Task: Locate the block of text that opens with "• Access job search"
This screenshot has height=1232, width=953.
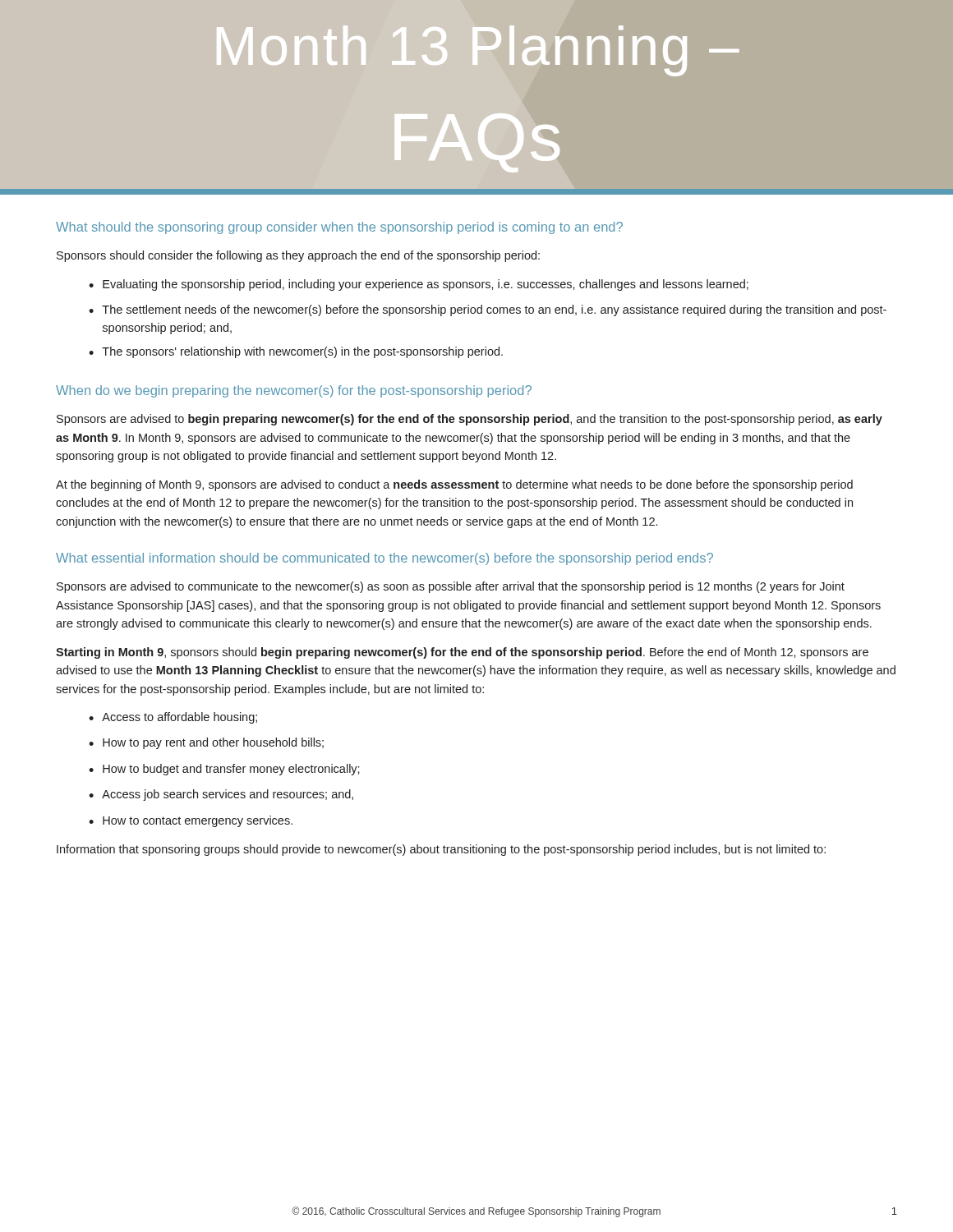Action: pyautogui.click(x=221, y=795)
